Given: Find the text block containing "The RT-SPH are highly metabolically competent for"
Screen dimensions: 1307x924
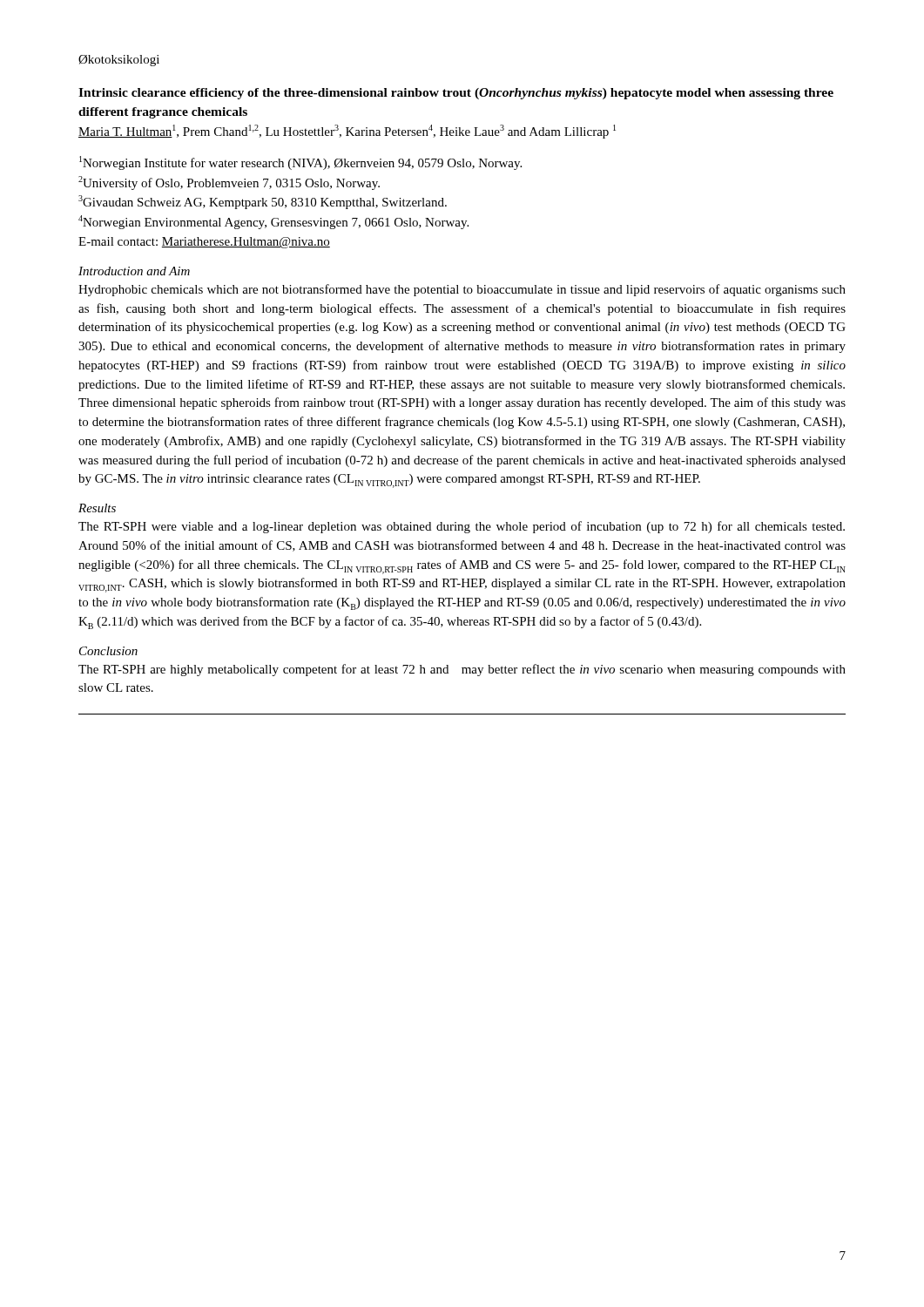Looking at the screenshot, I should pyautogui.click(x=462, y=679).
